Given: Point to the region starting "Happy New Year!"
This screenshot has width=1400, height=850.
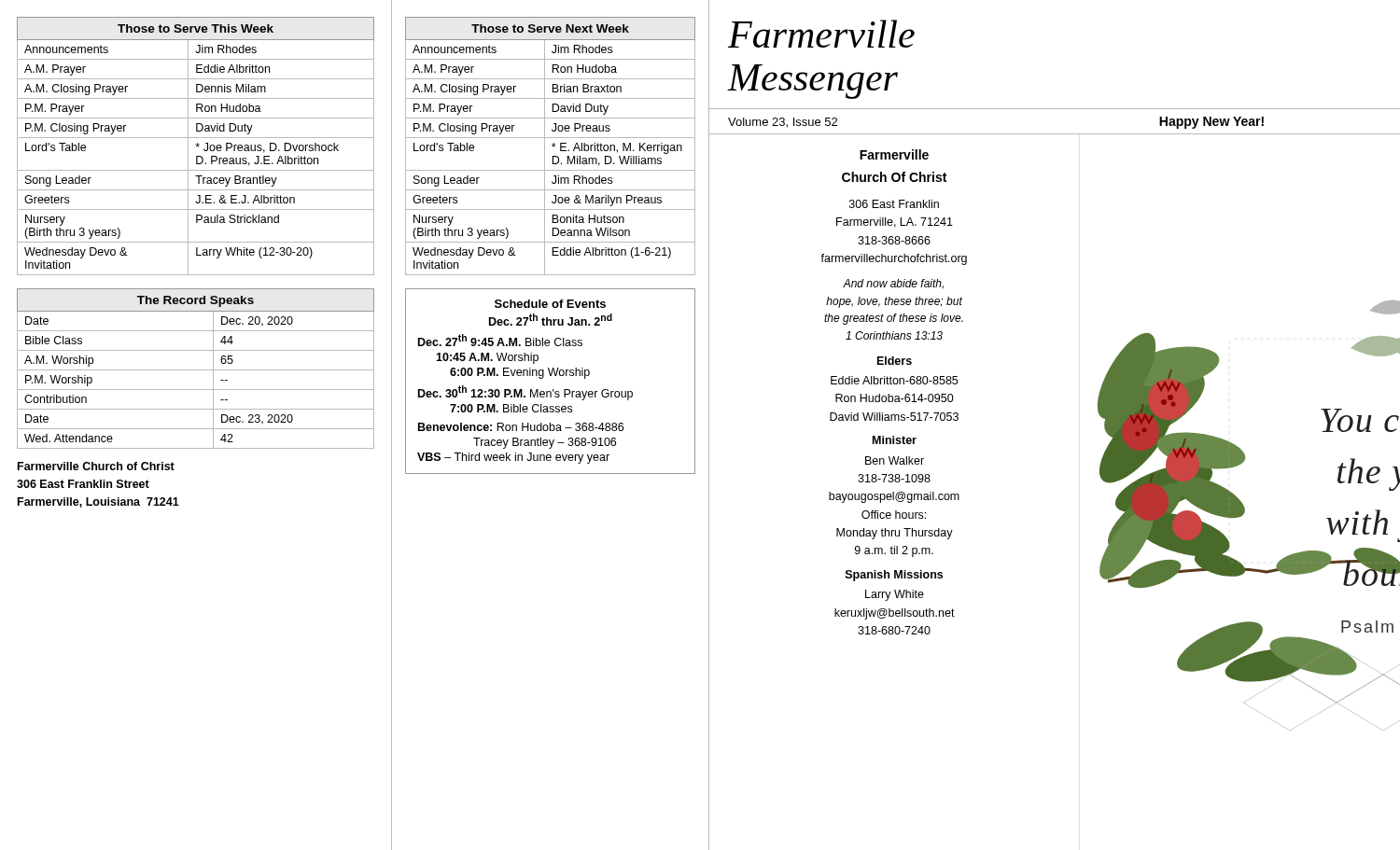Looking at the screenshot, I should (1212, 122).
